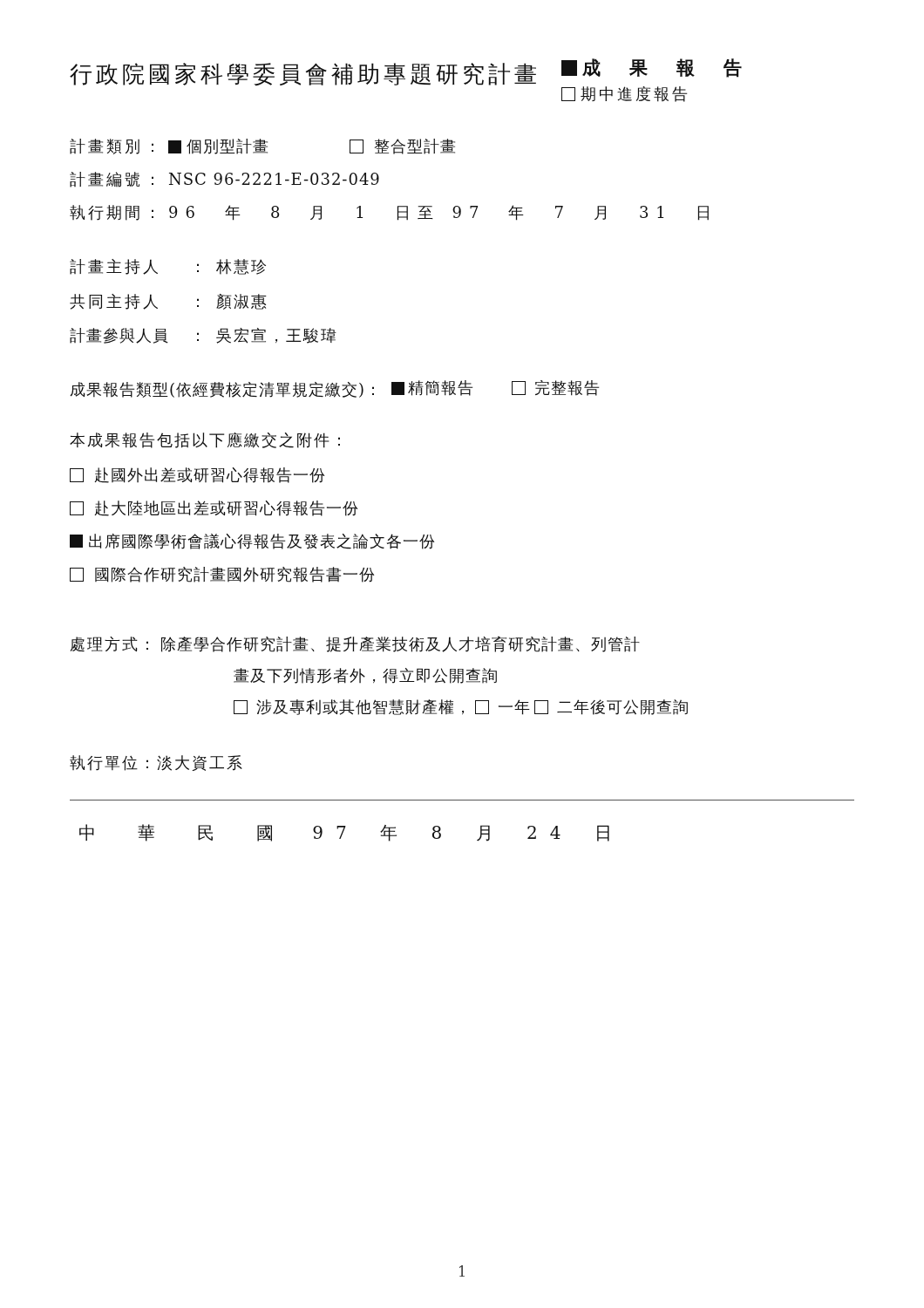Locate the title containing "行政院國家科學委員會補助專題研究計畫 成 果 報 告 期中進度報告"
The image size is (924, 1308).
click(x=462, y=78)
